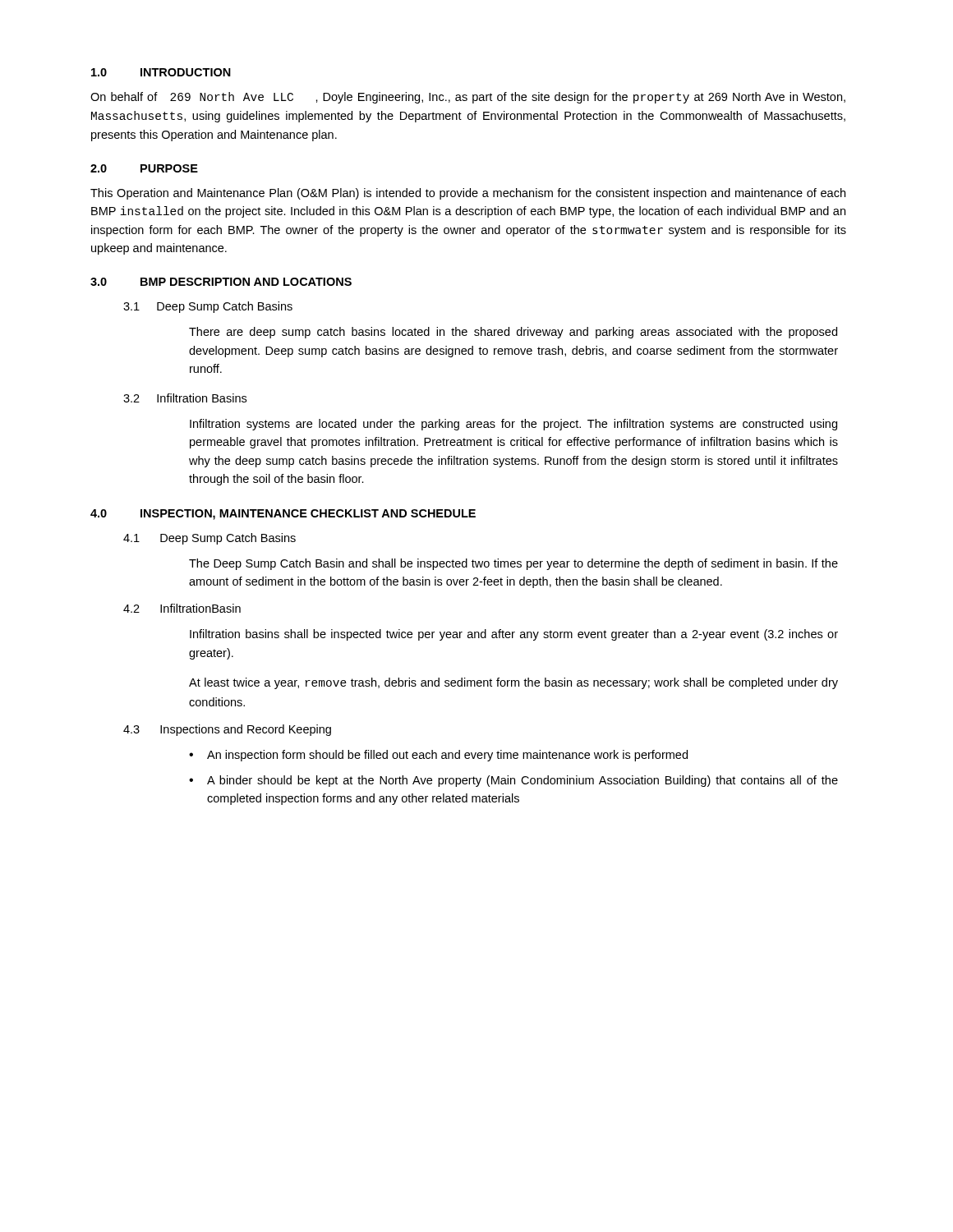Click where it says "1.0 INTRODUCTION"

point(161,72)
